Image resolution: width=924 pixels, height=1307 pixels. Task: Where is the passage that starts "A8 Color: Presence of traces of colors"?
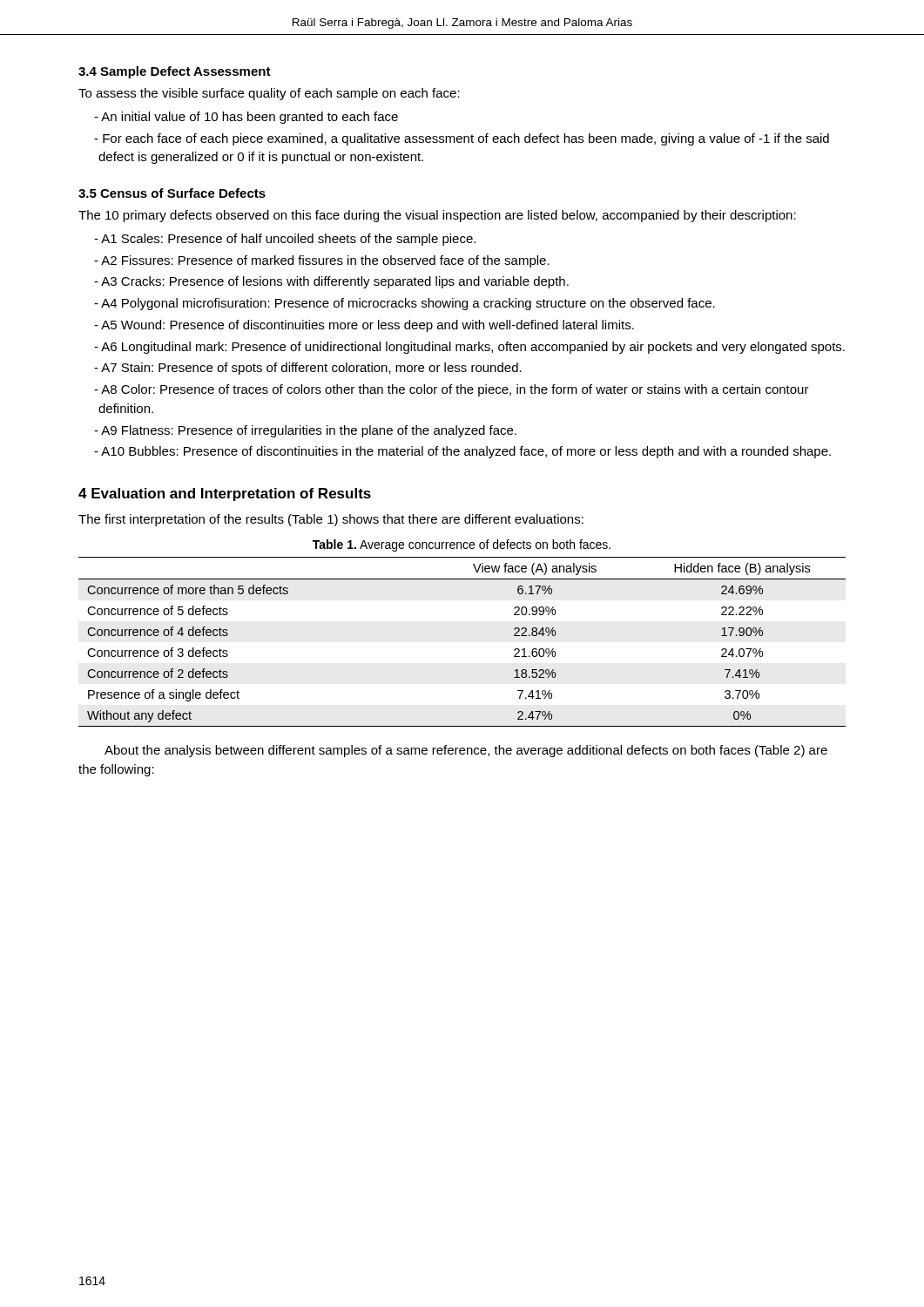point(451,399)
